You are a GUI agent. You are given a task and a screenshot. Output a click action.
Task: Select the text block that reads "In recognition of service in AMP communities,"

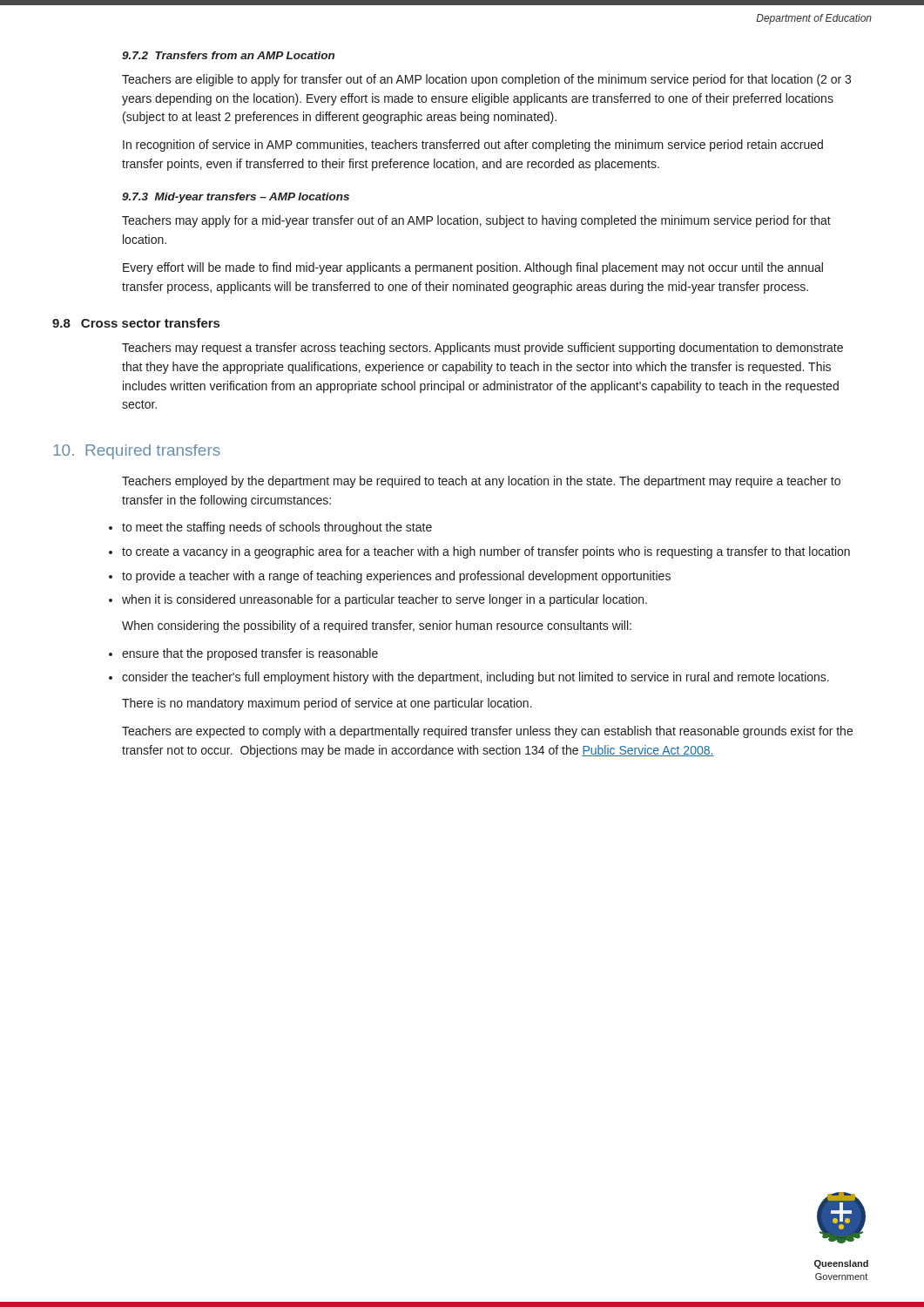point(473,154)
